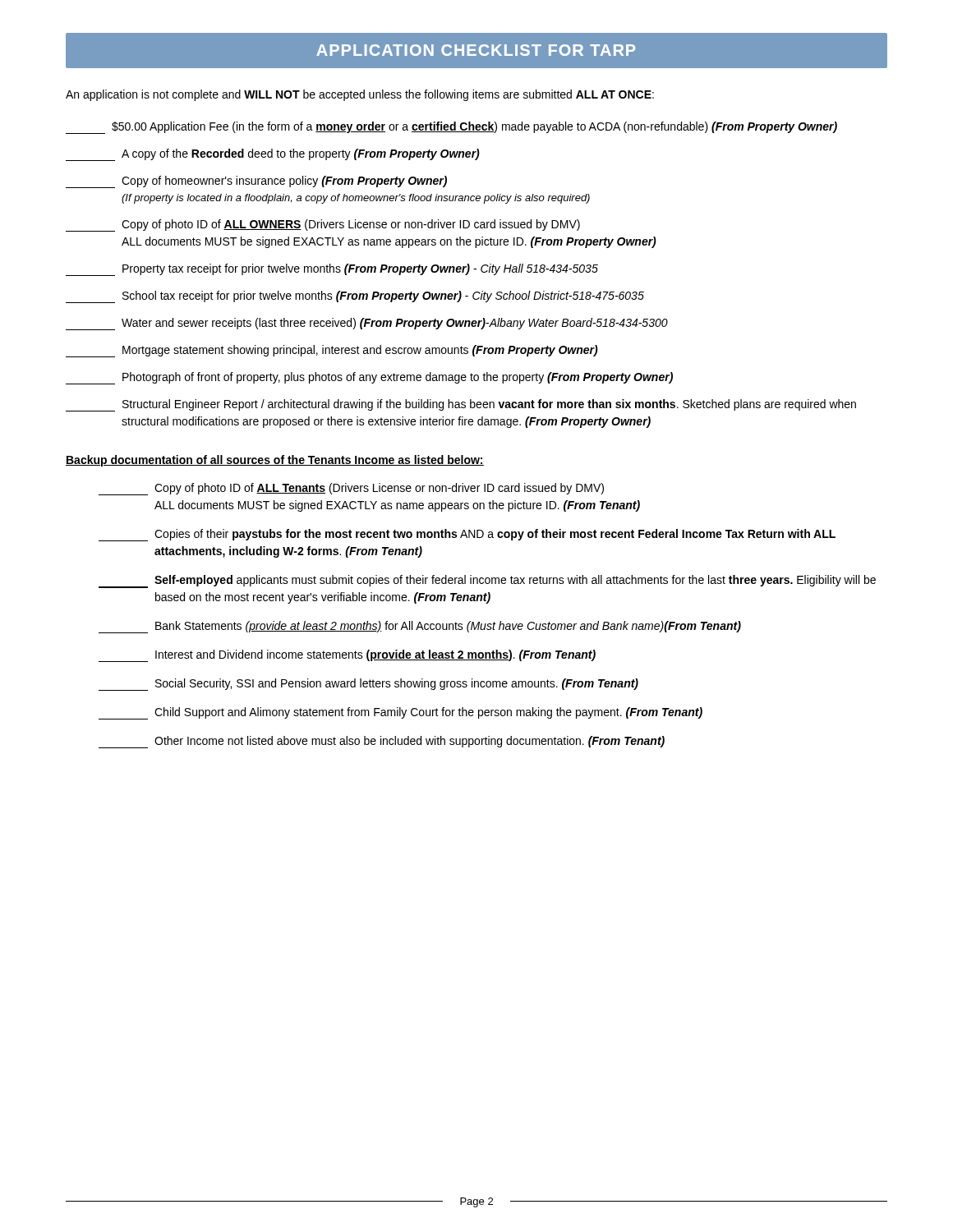The width and height of the screenshot is (953, 1232).
Task: Point to the block starting "Water and sewer receipts (last three received)"
Action: coord(476,323)
